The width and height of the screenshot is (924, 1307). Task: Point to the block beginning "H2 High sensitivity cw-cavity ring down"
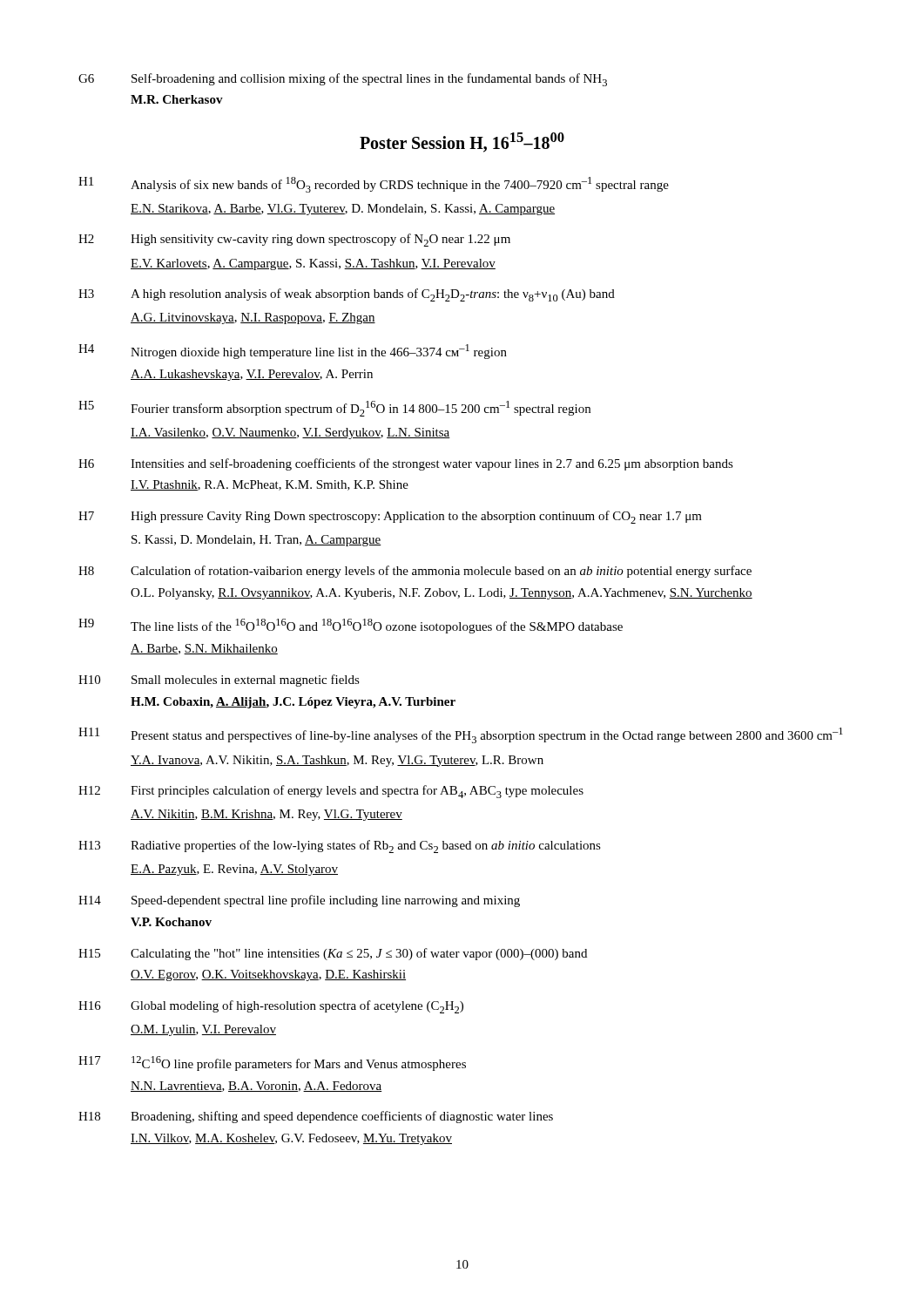pos(462,252)
